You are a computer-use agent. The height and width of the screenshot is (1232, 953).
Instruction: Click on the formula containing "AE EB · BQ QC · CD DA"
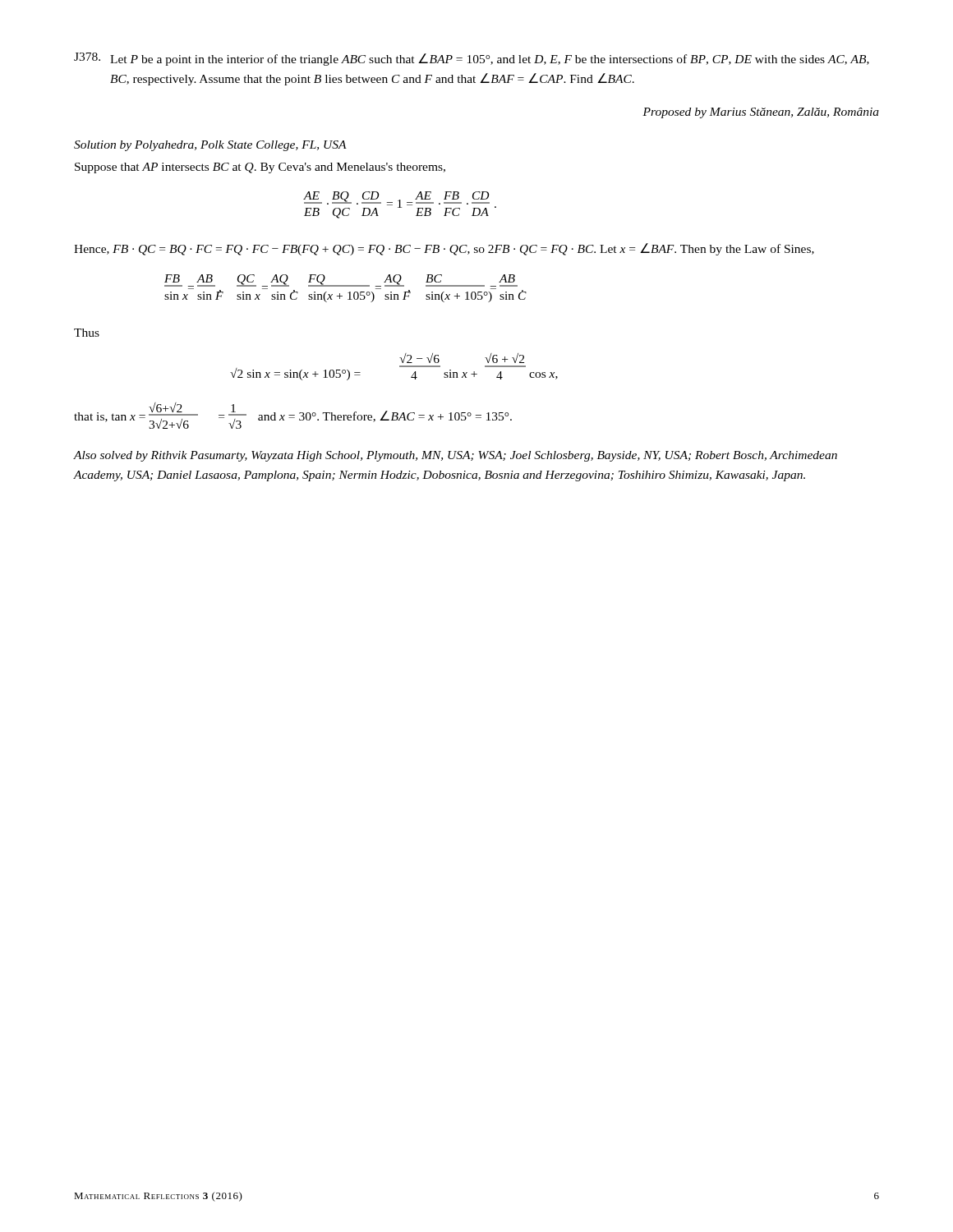point(476,207)
